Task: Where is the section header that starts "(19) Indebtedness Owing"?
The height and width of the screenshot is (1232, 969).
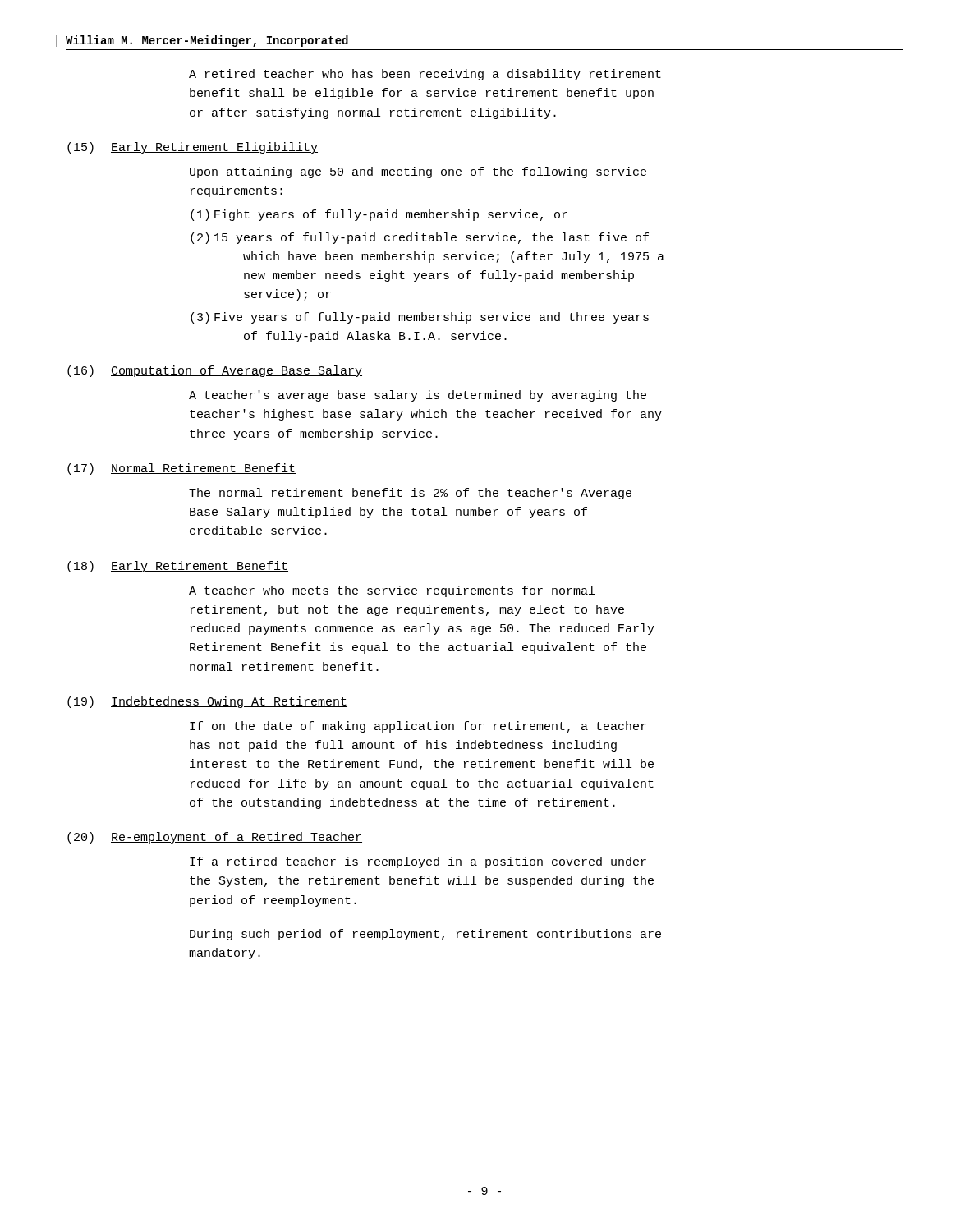Action: point(207,702)
